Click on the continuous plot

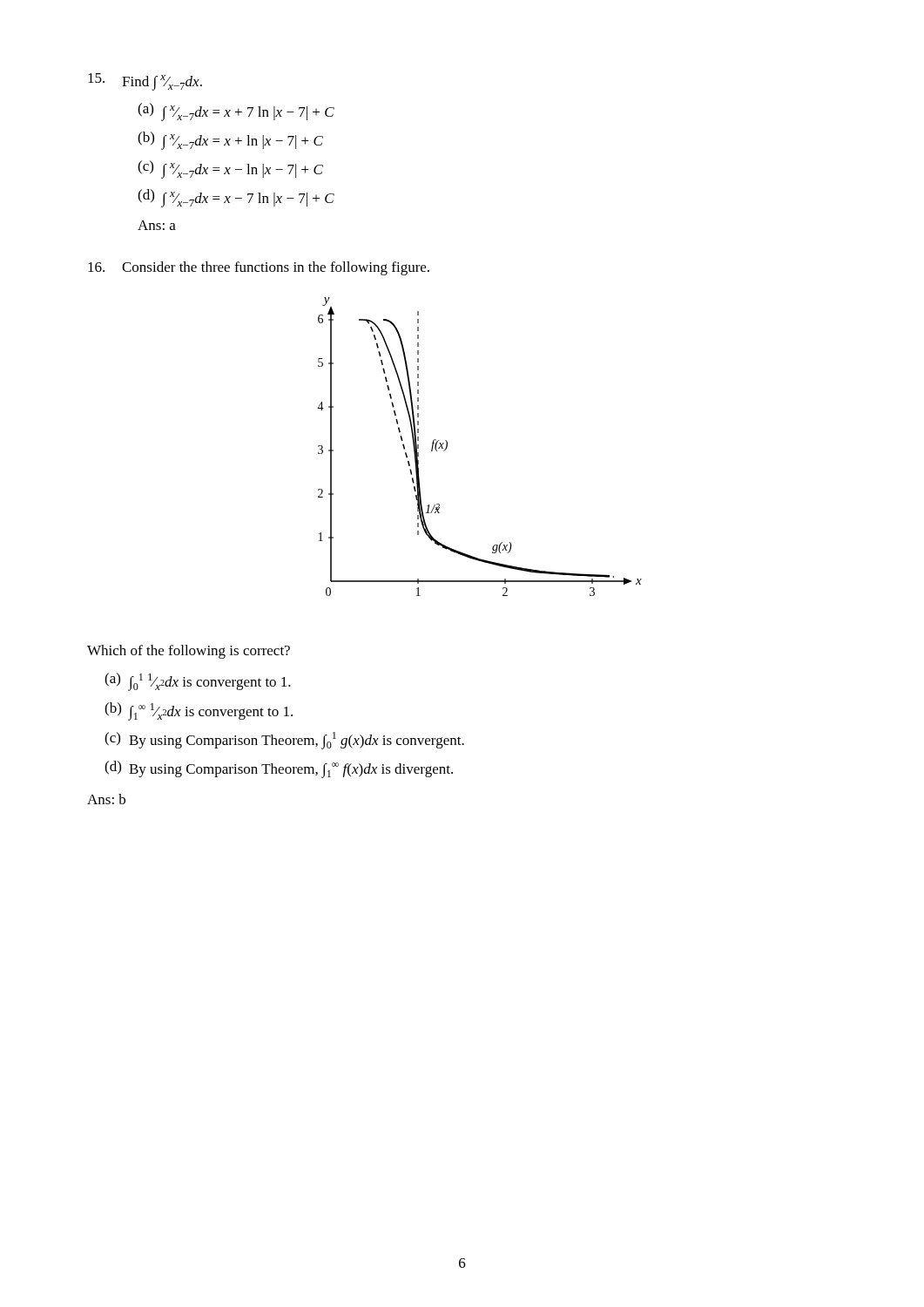[x=462, y=459]
